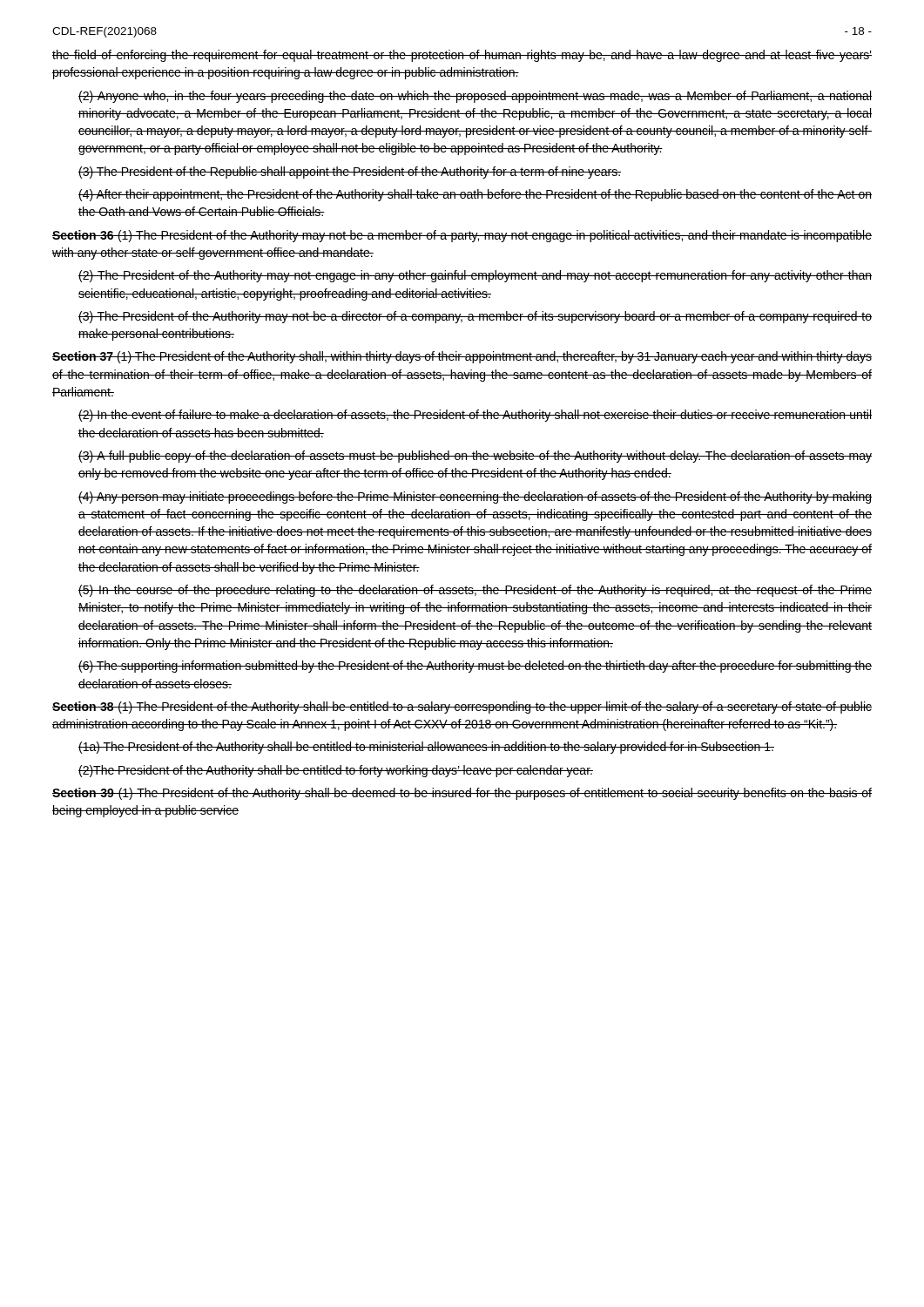The width and height of the screenshot is (924, 1307).
Task: Locate the block of text that opens with "(4) Any person may initiate proceedings"
Action: 475,532
